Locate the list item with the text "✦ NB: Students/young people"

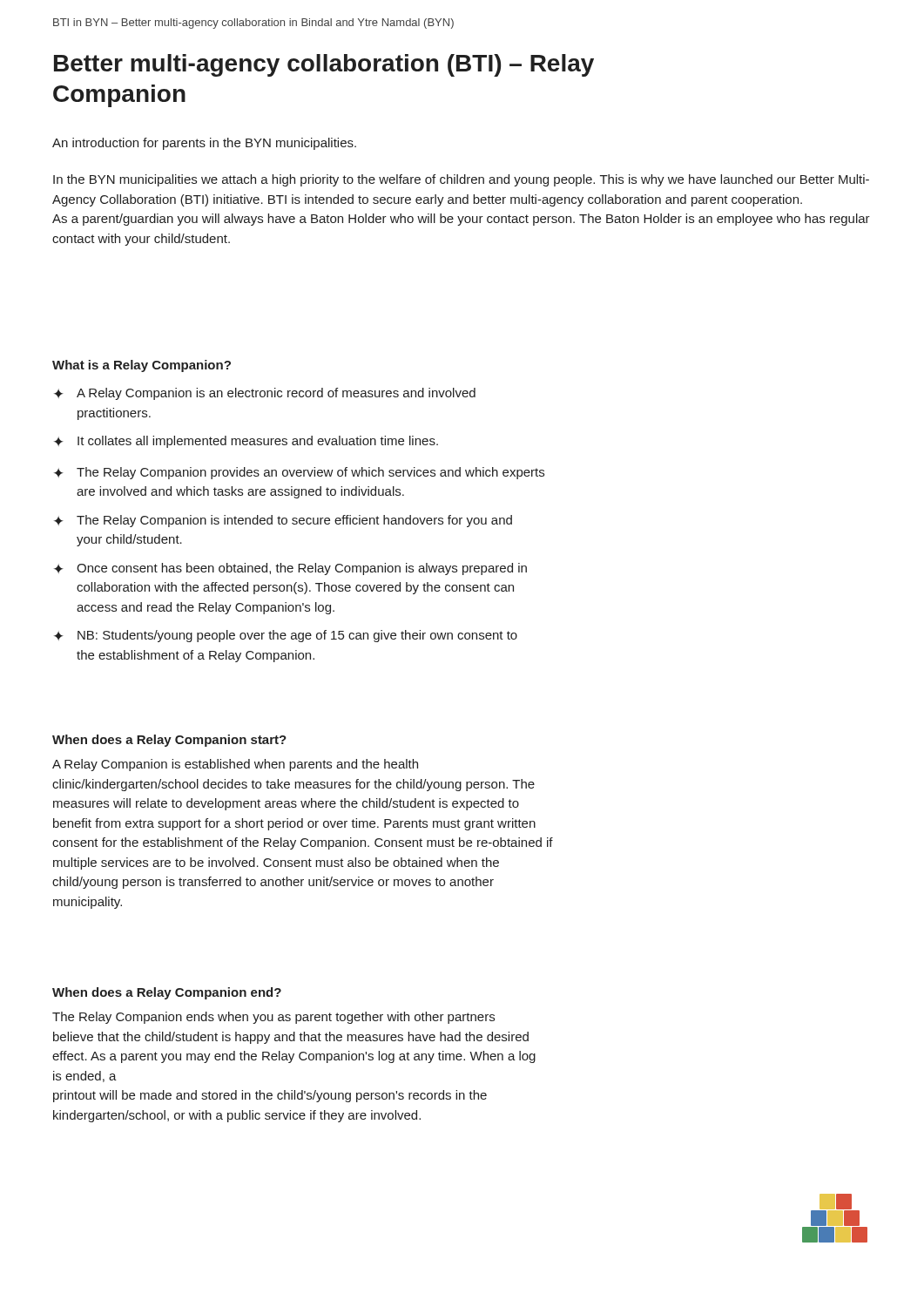pyautogui.click(x=462, y=645)
